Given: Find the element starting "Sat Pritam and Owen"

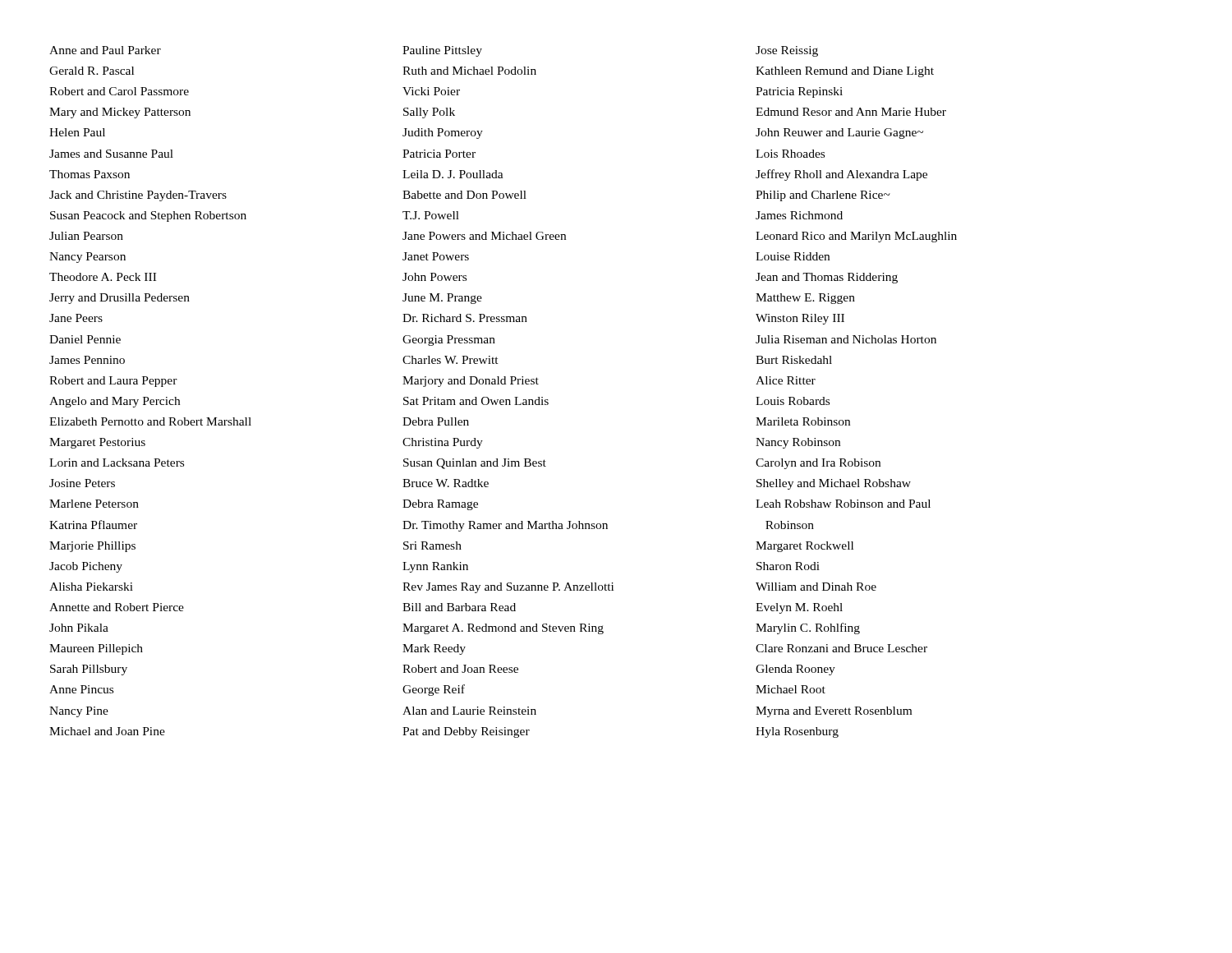Looking at the screenshot, I should click(x=476, y=400).
